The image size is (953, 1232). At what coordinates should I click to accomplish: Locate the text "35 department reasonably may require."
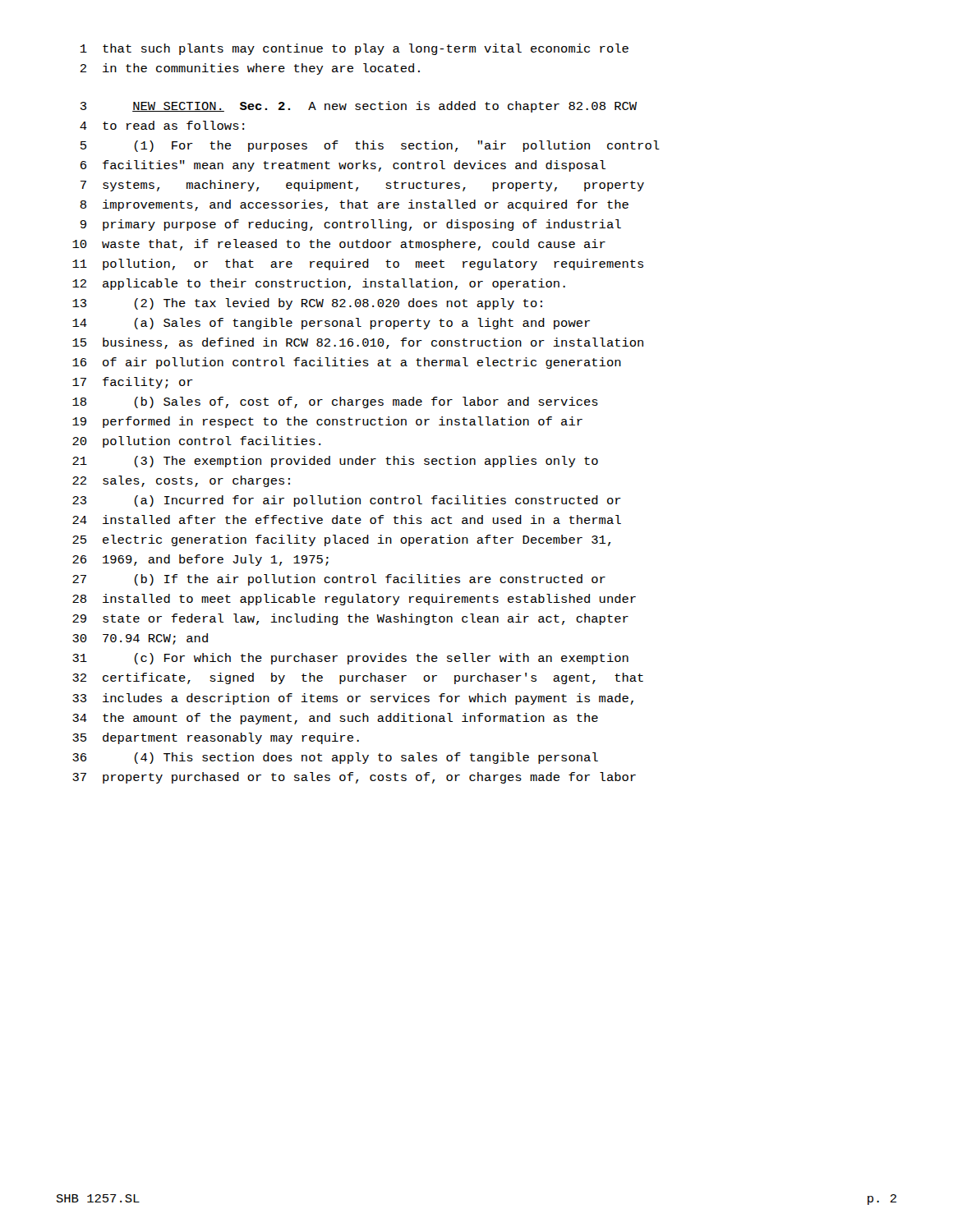click(209, 738)
